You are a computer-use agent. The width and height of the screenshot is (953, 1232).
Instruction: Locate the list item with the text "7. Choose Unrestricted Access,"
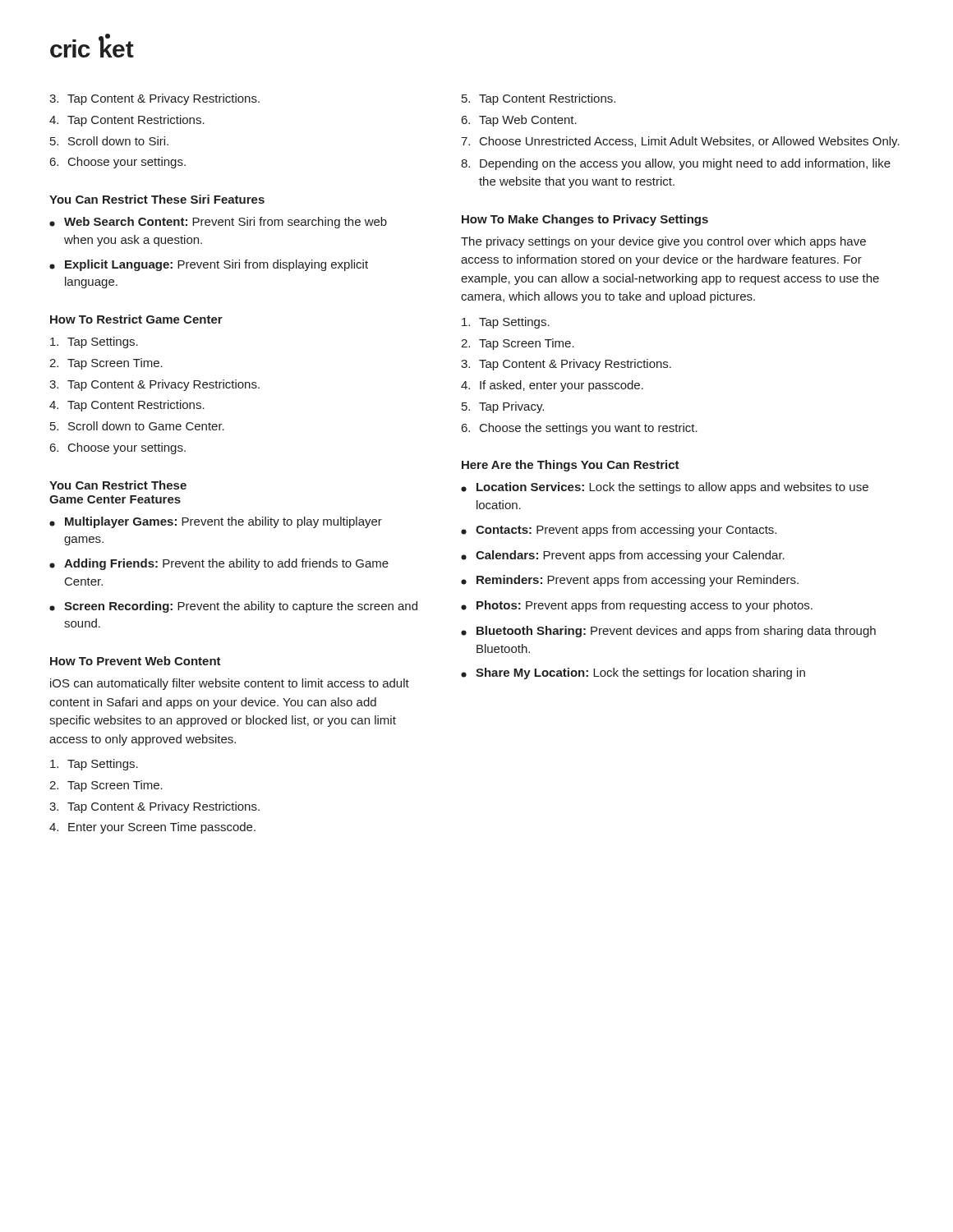682,141
